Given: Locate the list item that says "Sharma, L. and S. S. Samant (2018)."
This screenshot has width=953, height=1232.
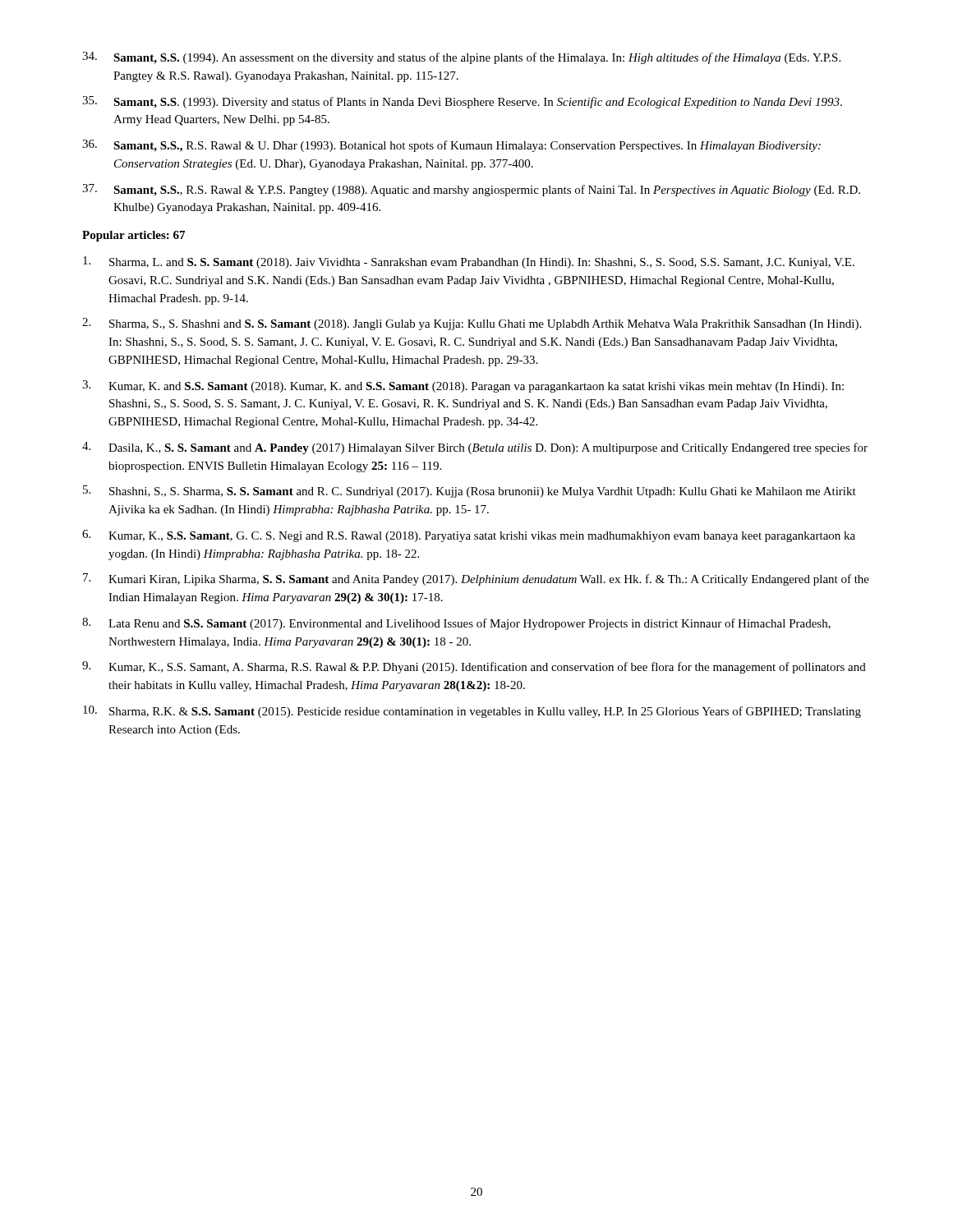Looking at the screenshot, I should point(476,281).
